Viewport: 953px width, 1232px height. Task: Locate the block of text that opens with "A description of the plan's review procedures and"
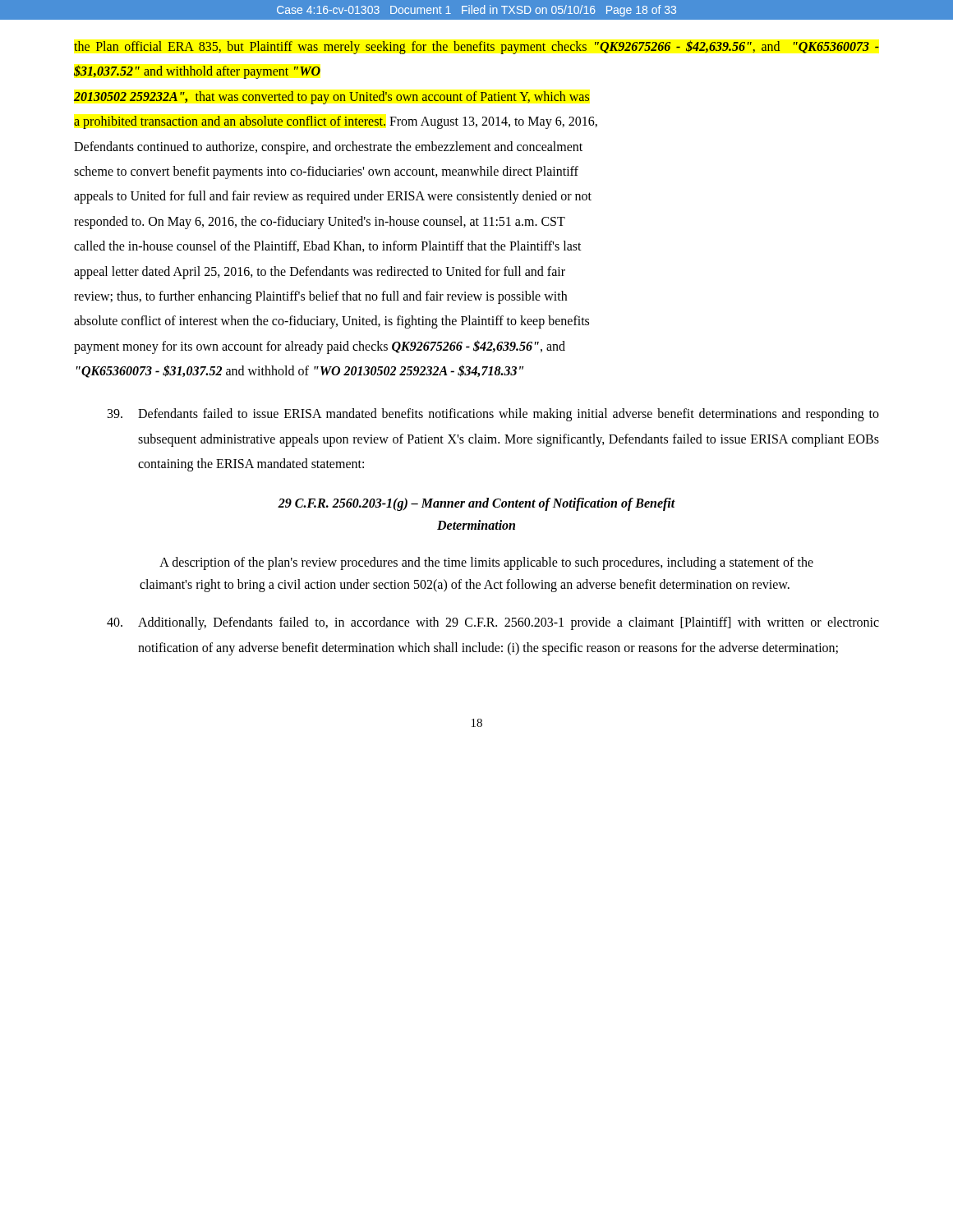click(476, 573)
